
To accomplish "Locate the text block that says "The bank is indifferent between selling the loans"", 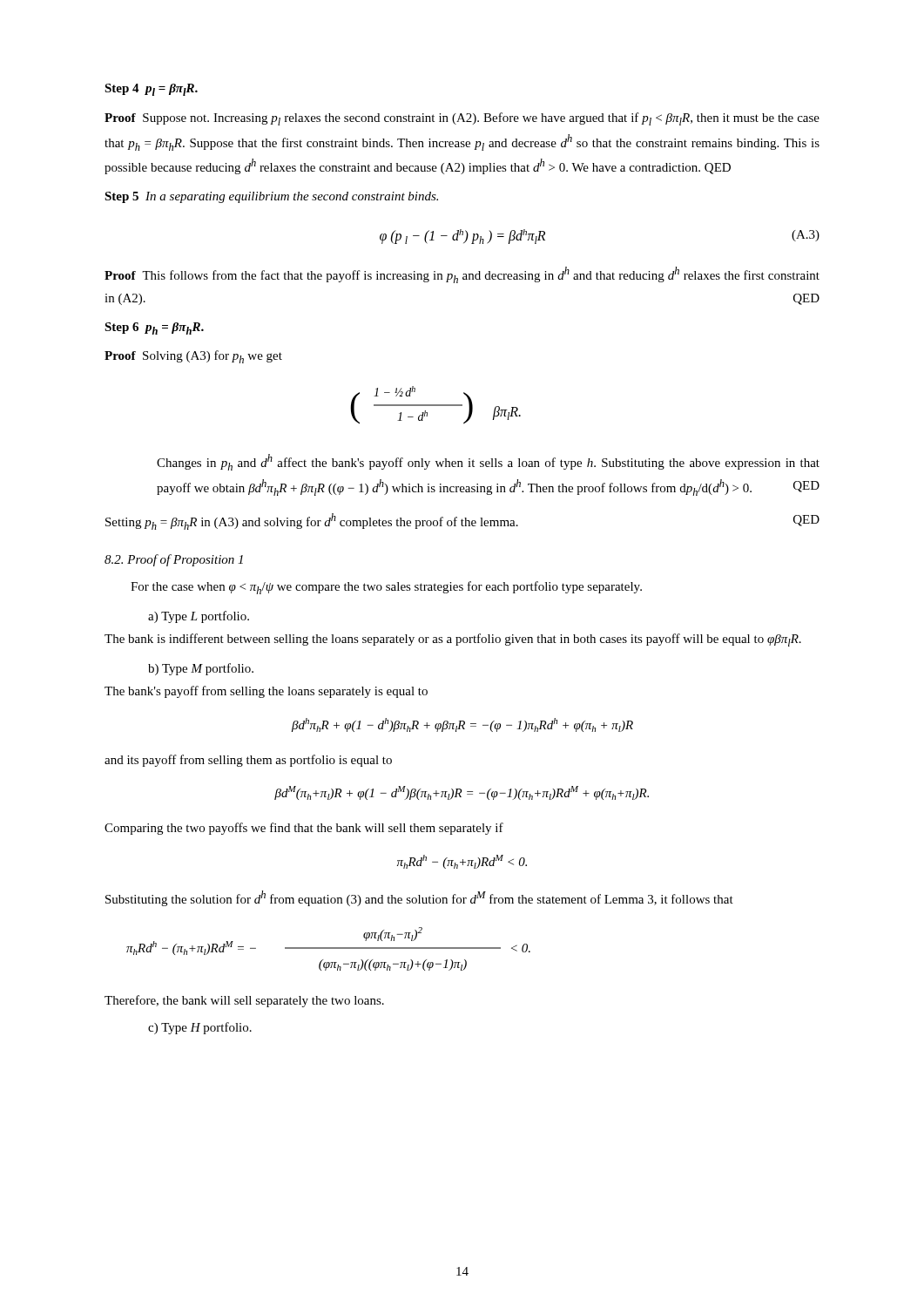I will point(462,640).
